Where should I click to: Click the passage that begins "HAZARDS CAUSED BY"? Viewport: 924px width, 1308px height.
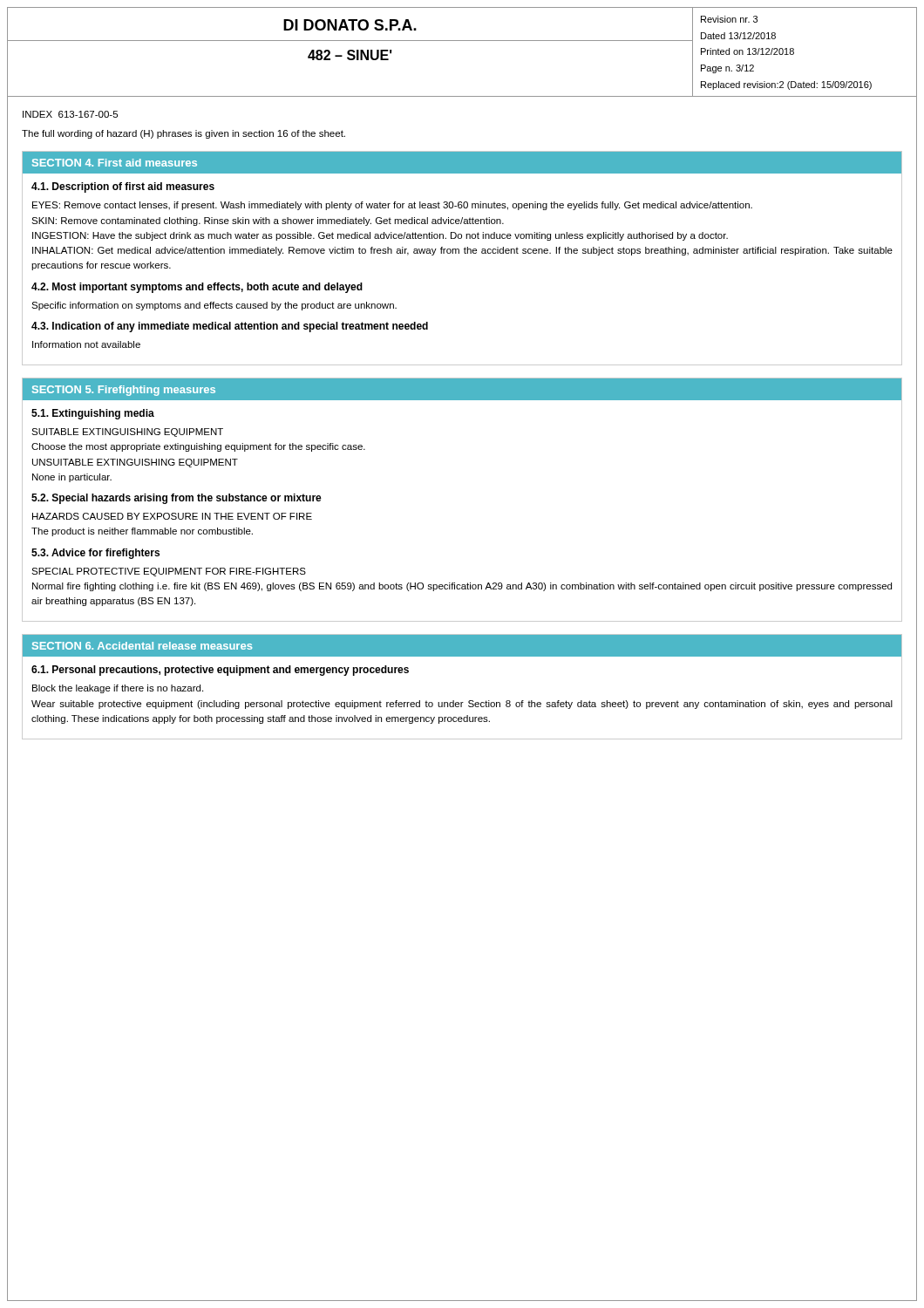point(172,524)
